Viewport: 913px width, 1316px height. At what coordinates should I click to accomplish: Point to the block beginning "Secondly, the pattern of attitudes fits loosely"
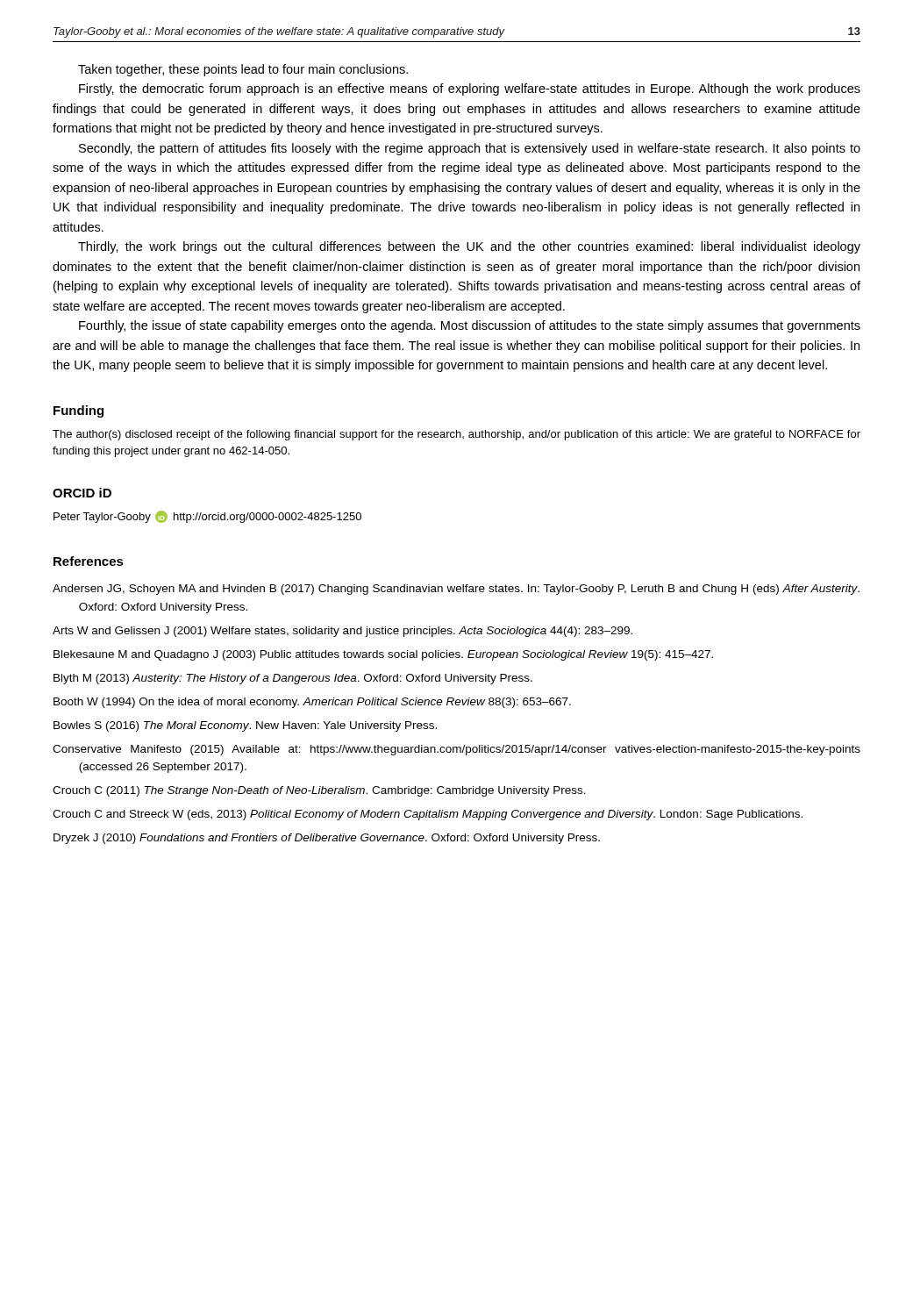tap(456, 188)
